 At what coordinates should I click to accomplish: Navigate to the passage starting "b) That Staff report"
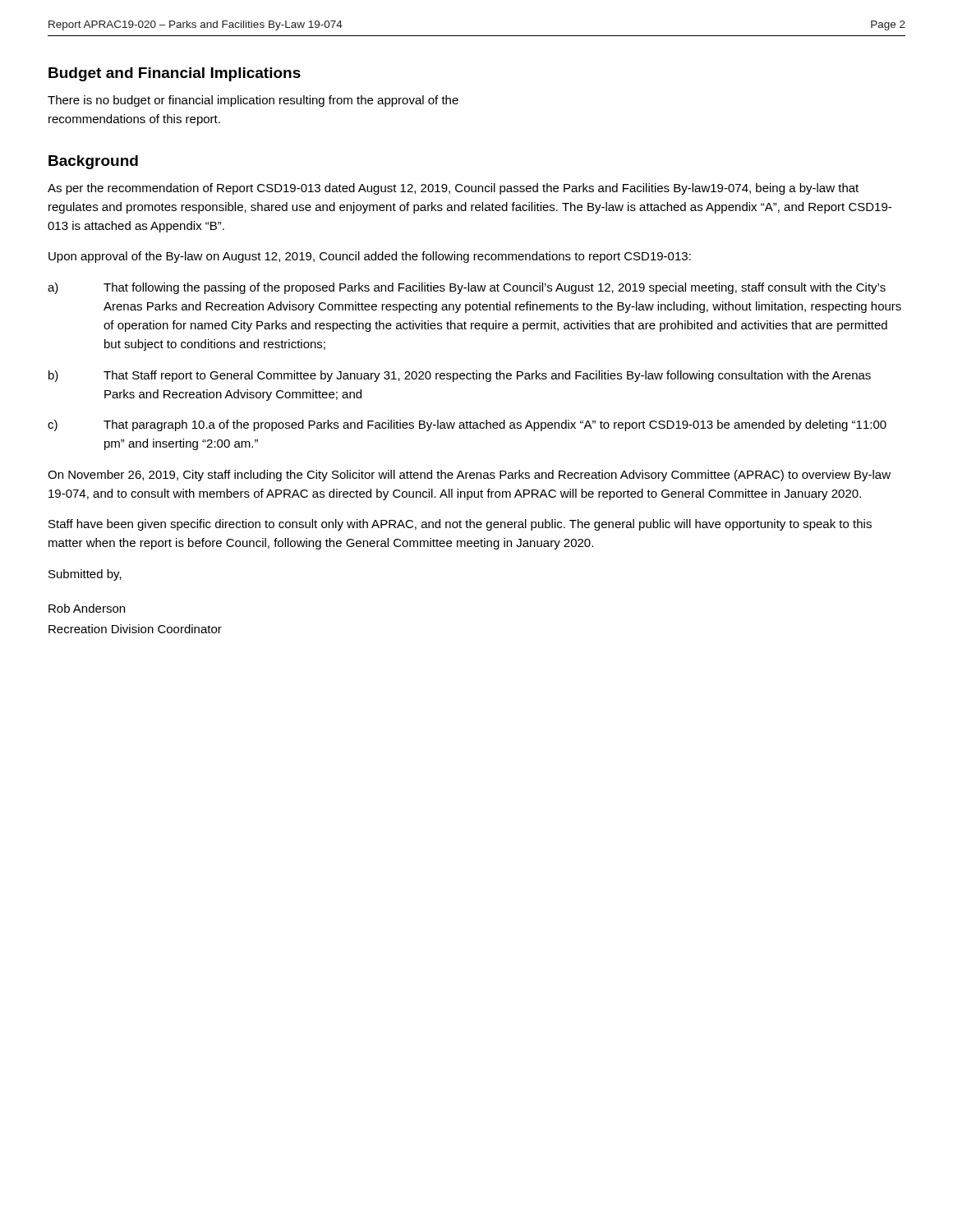[476, 384]
